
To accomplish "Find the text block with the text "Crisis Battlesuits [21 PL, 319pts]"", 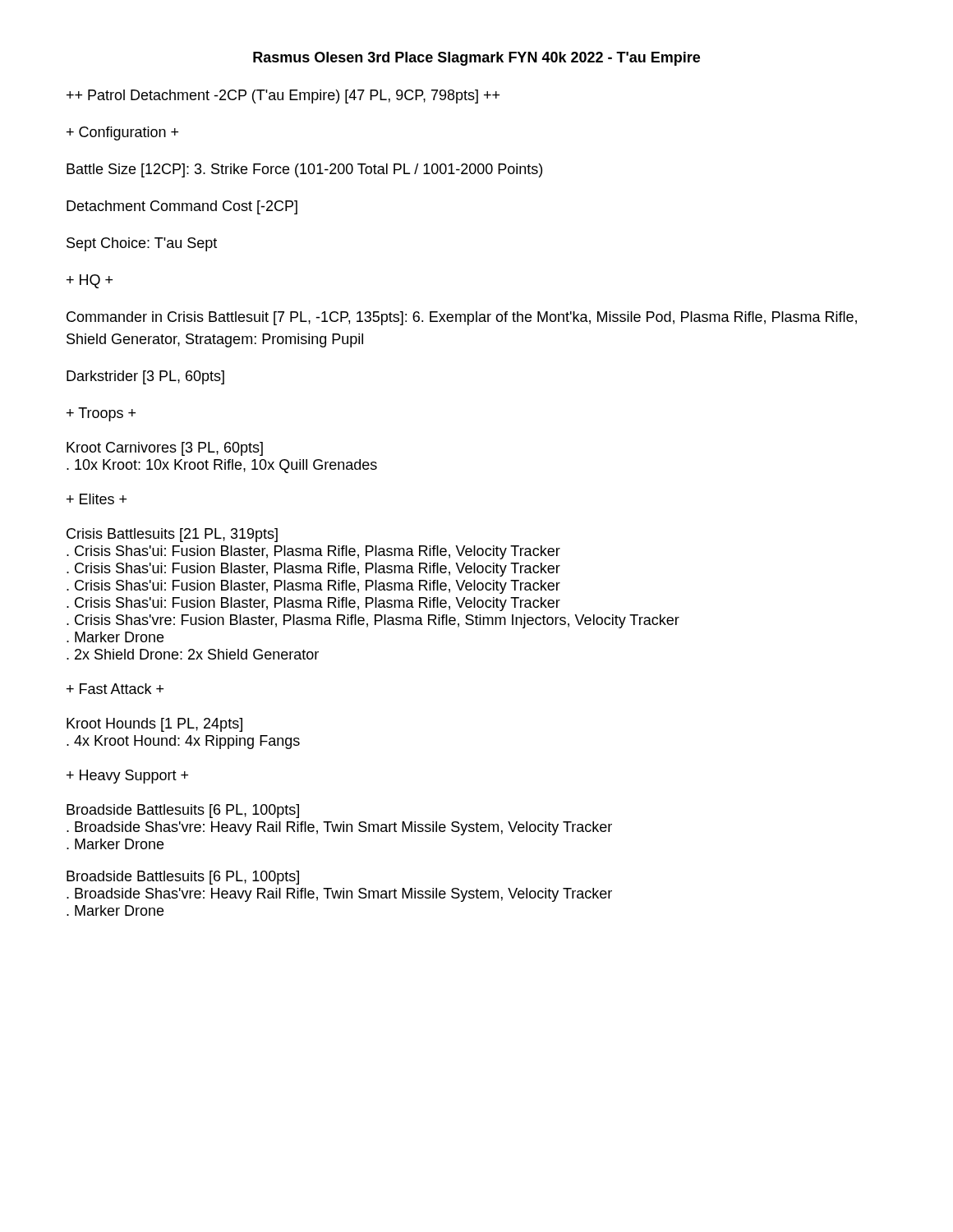I will [x=372, y=594].
